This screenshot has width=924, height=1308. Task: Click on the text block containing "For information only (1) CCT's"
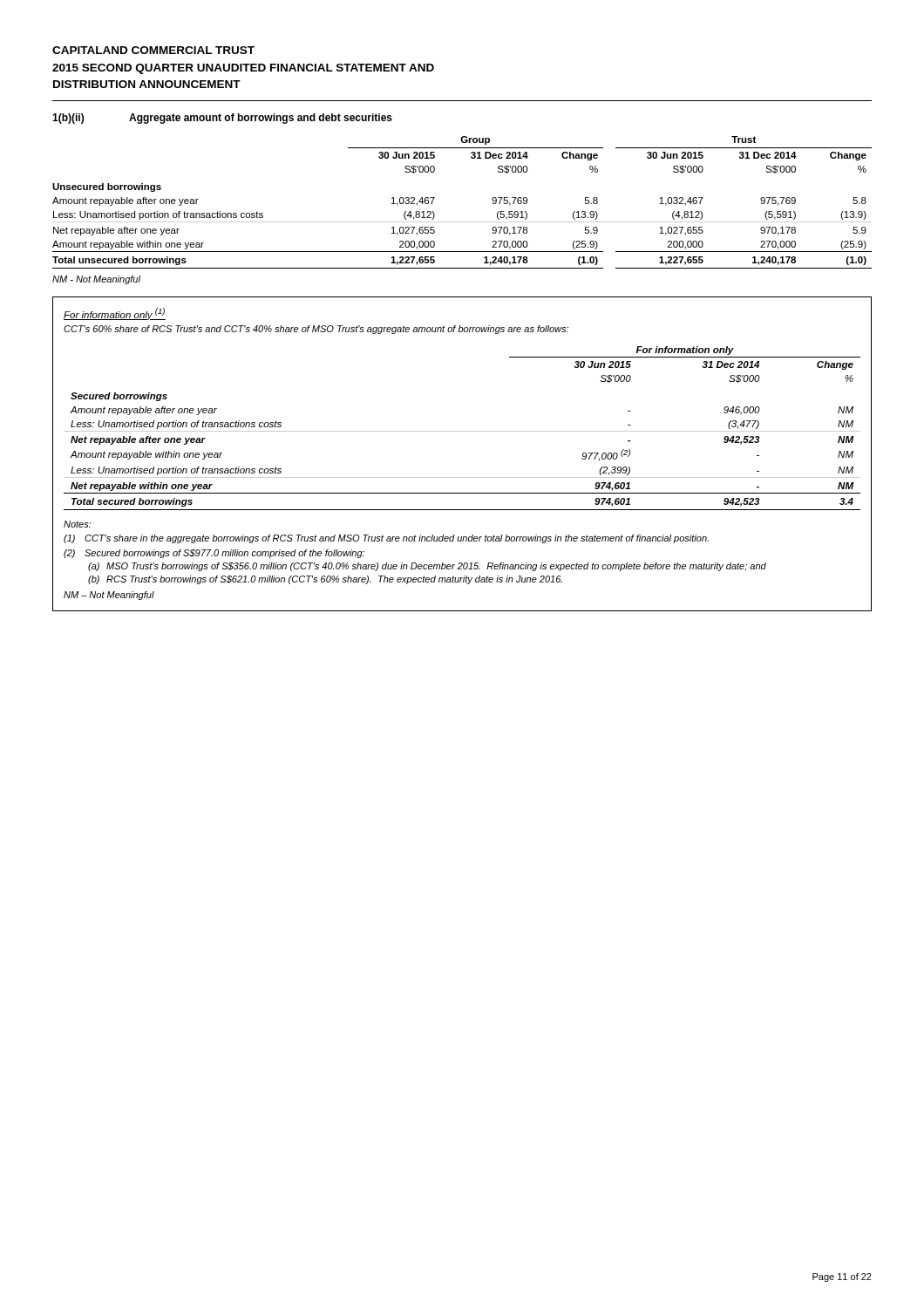[462, 320]
